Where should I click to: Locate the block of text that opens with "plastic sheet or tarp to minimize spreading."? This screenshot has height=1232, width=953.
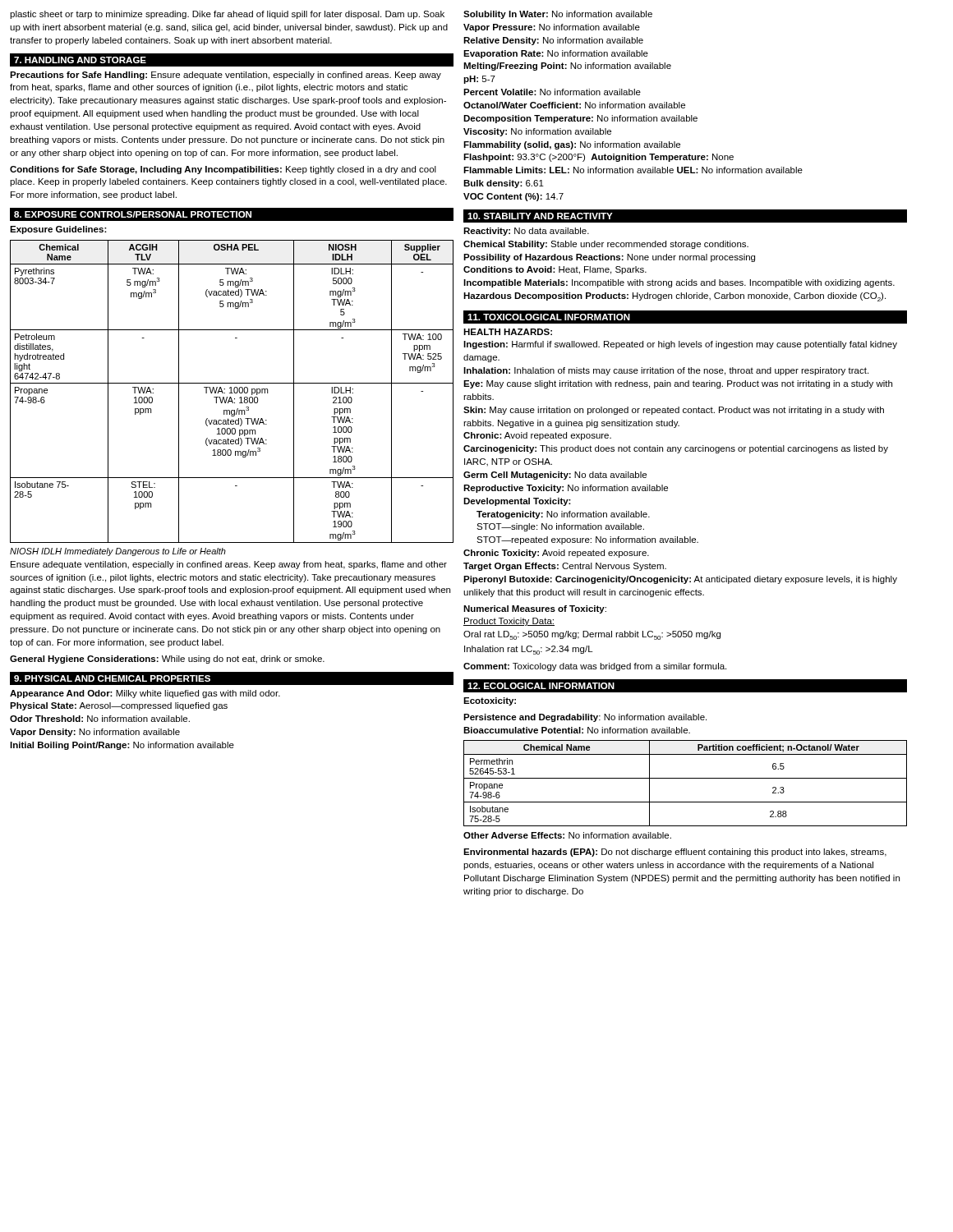tap(229, 27)
